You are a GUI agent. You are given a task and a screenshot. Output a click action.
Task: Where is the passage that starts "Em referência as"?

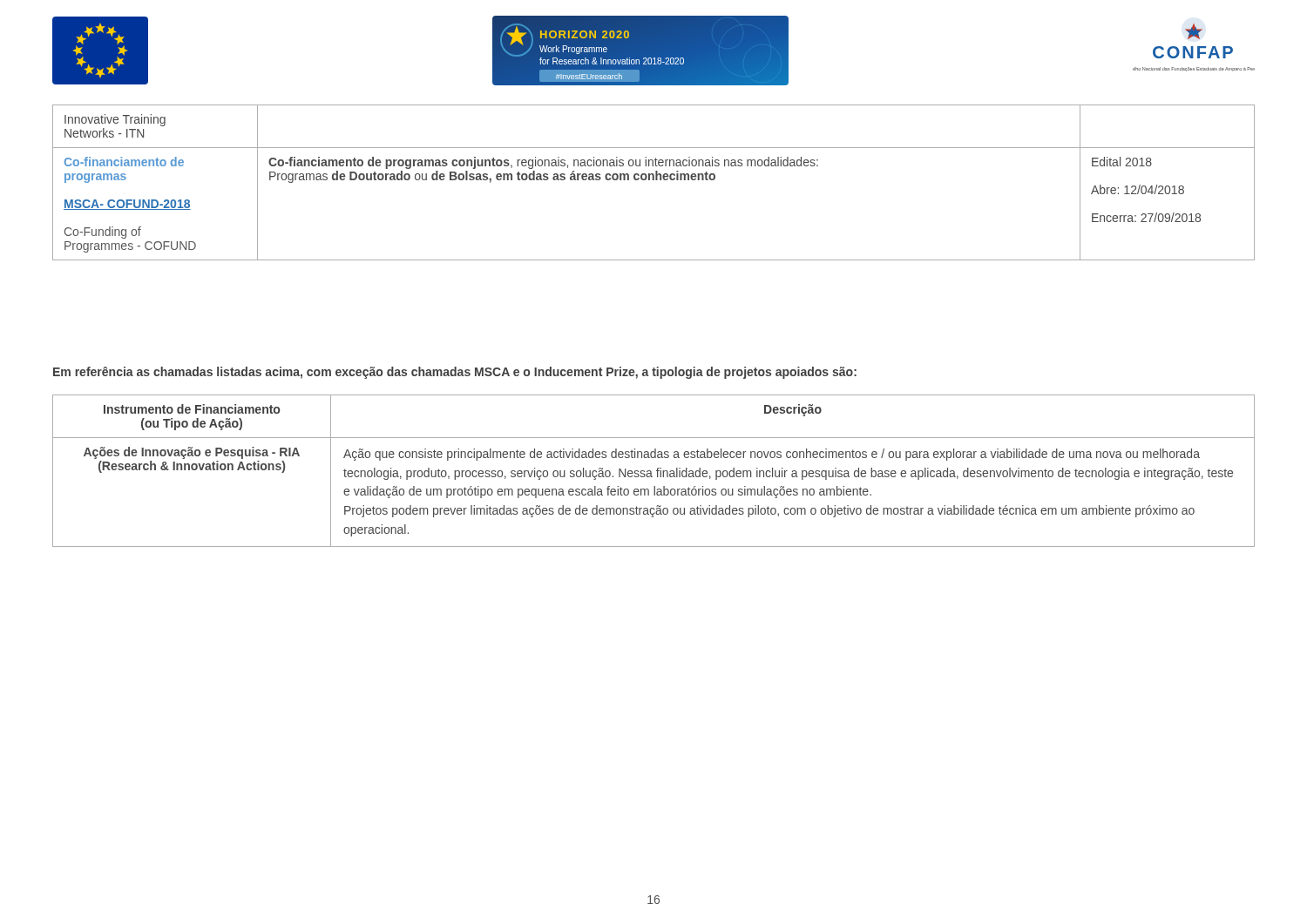point(455,372)
